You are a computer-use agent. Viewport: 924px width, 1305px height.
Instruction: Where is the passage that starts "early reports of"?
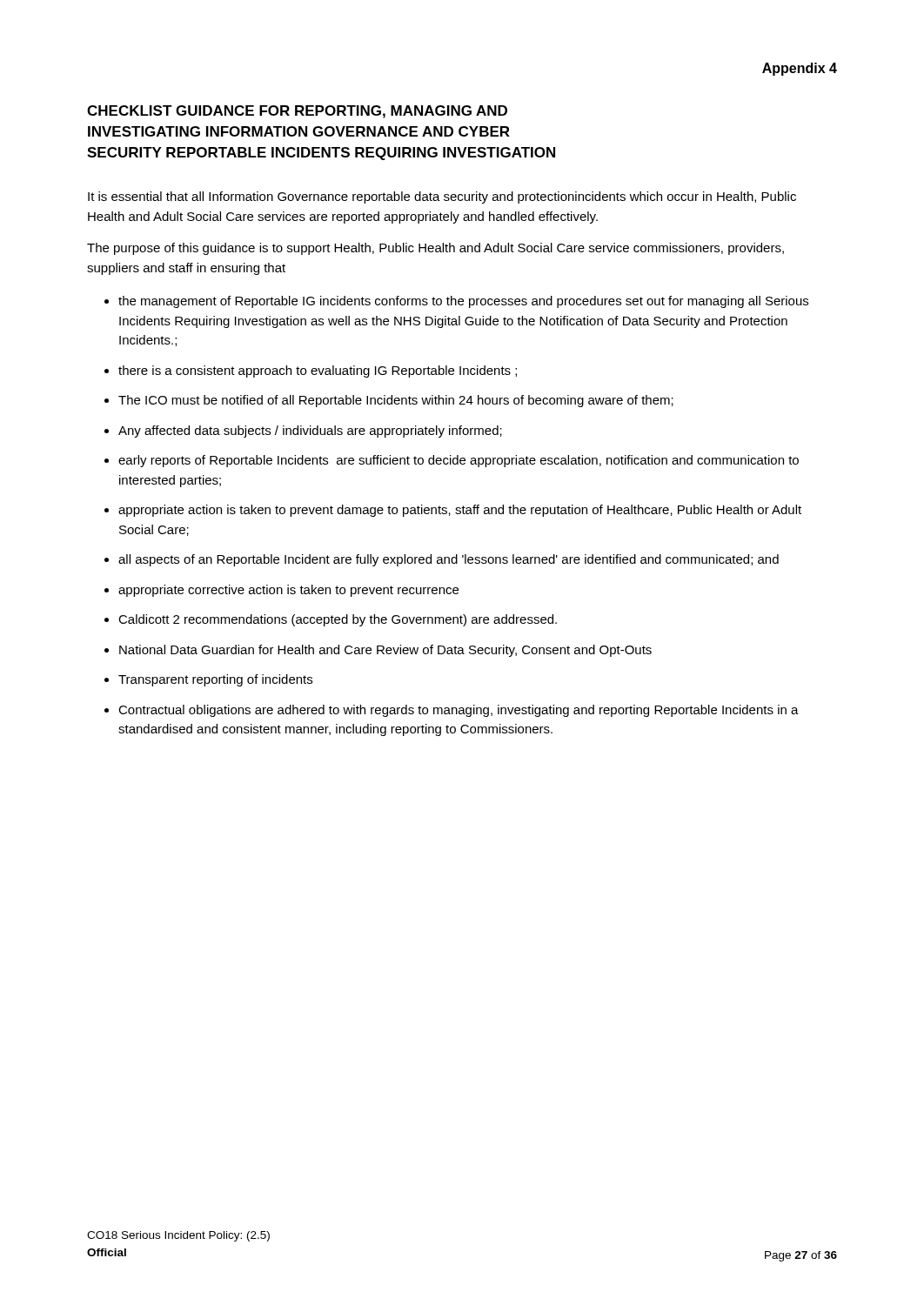pyautogui.click(x=459, y=470)
